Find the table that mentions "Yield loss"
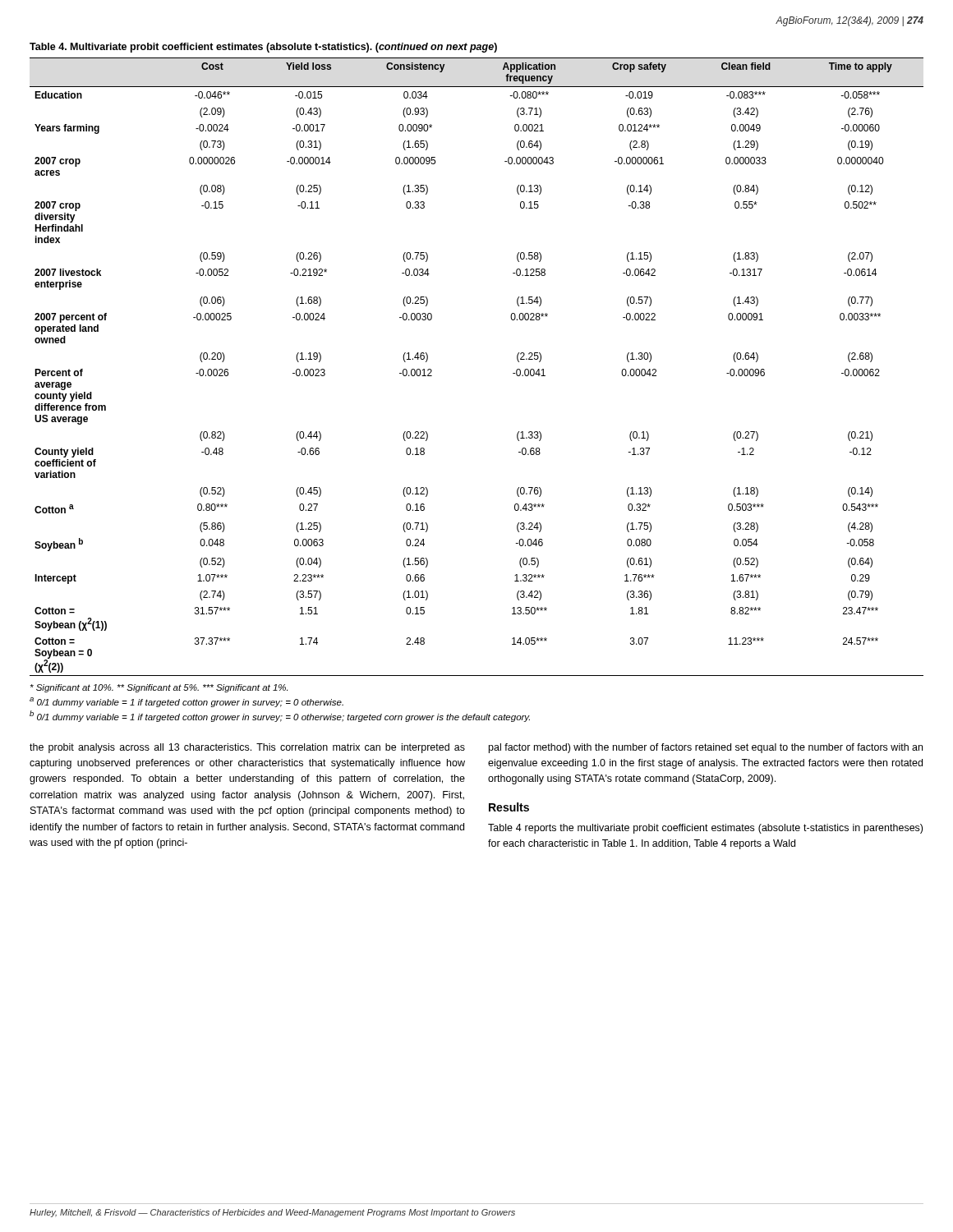The image size is (953, 1232). tap(476, 367)
